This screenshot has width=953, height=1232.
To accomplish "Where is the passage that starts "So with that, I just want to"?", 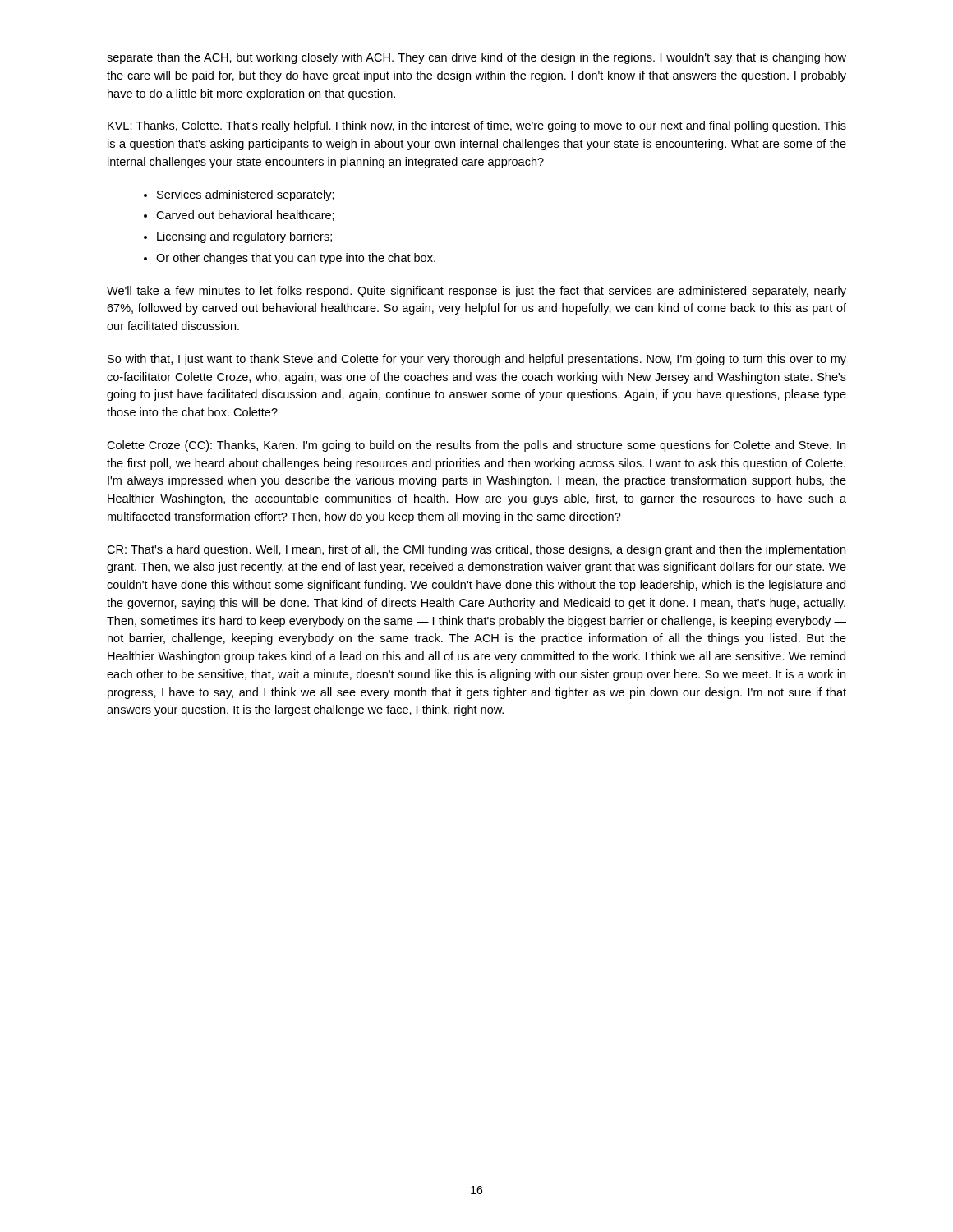I will 476,385.
